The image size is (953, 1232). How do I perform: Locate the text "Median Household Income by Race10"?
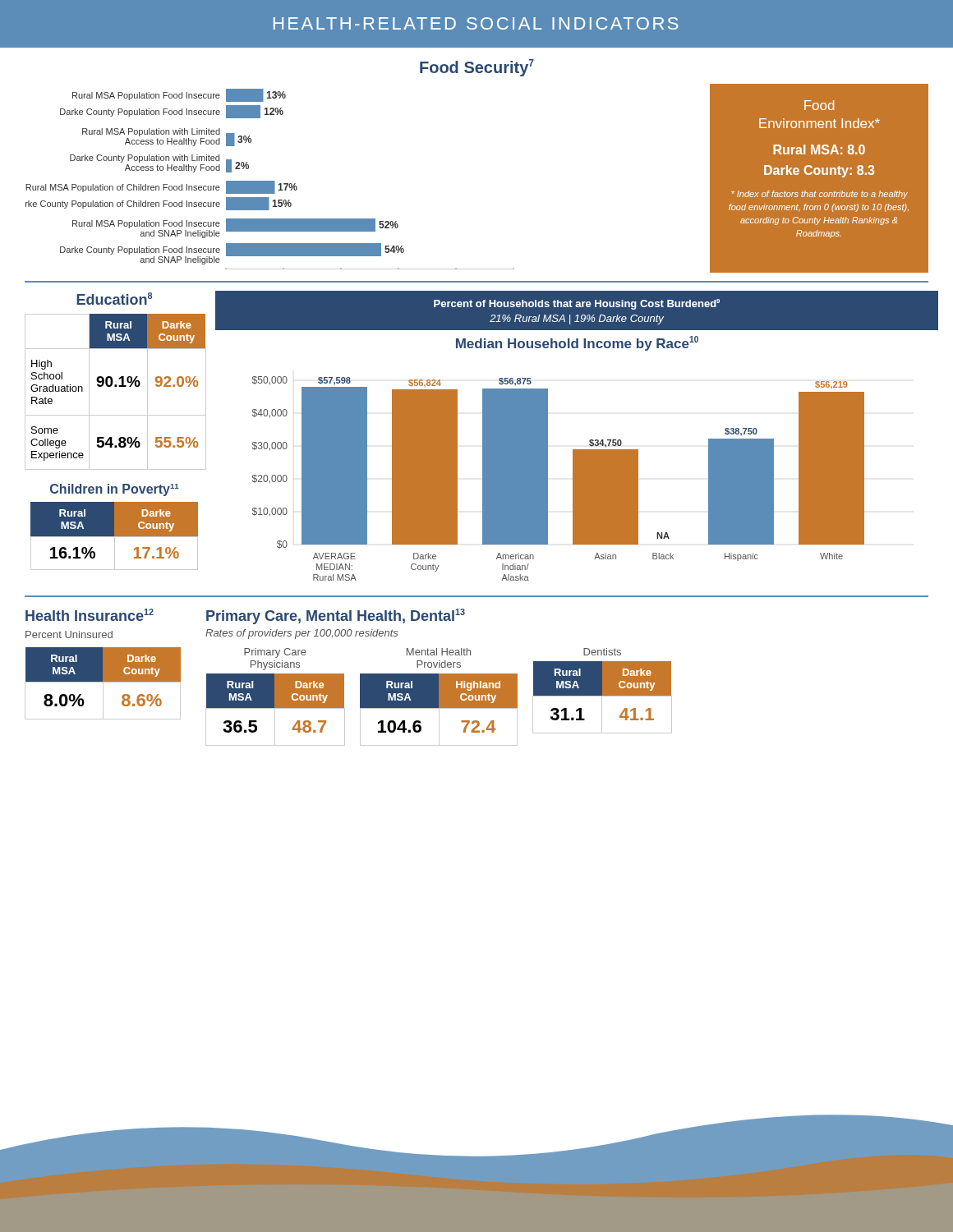(x=577, y=343)
